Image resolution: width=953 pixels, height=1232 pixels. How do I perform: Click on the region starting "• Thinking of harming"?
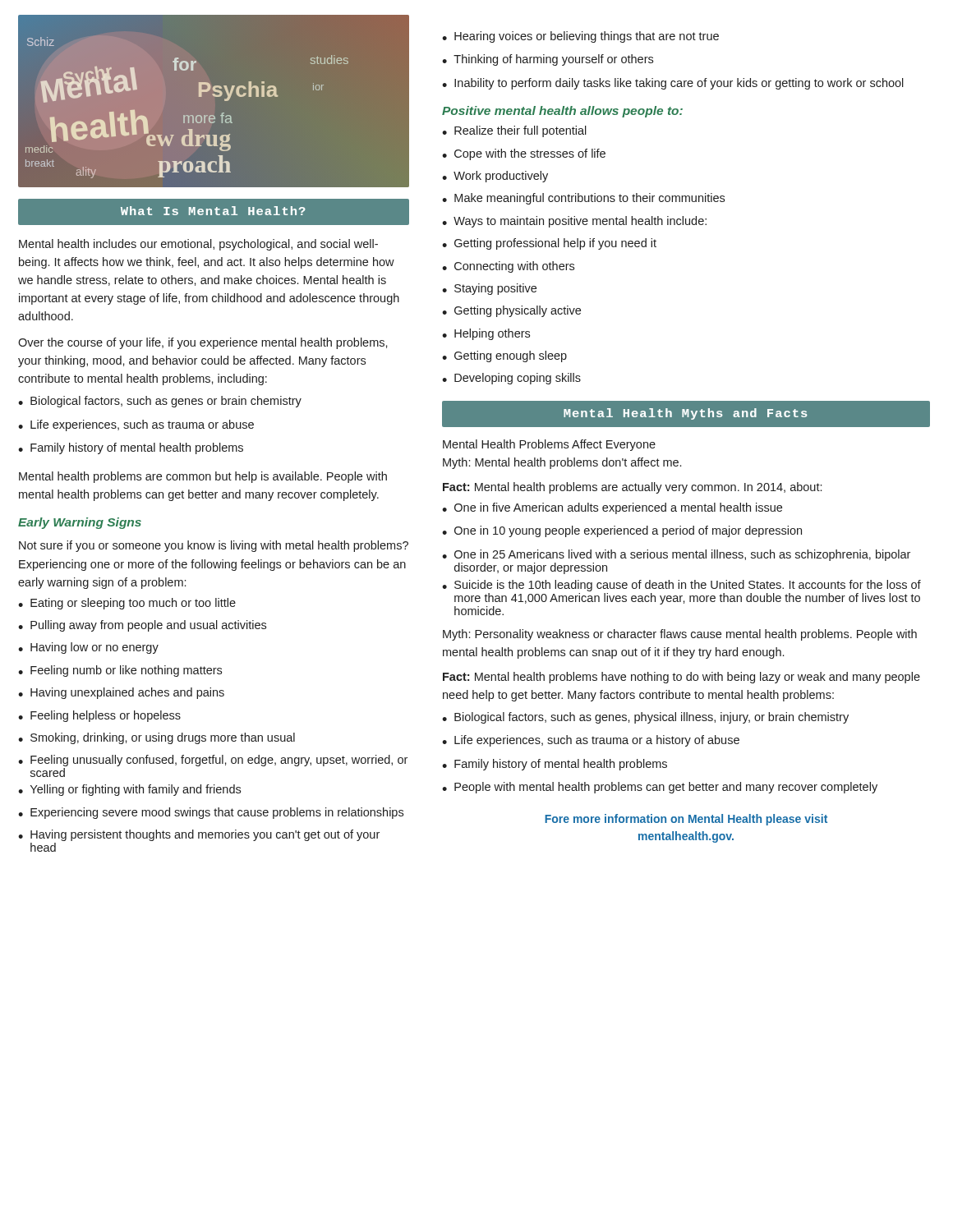click(x=548, y=62)
